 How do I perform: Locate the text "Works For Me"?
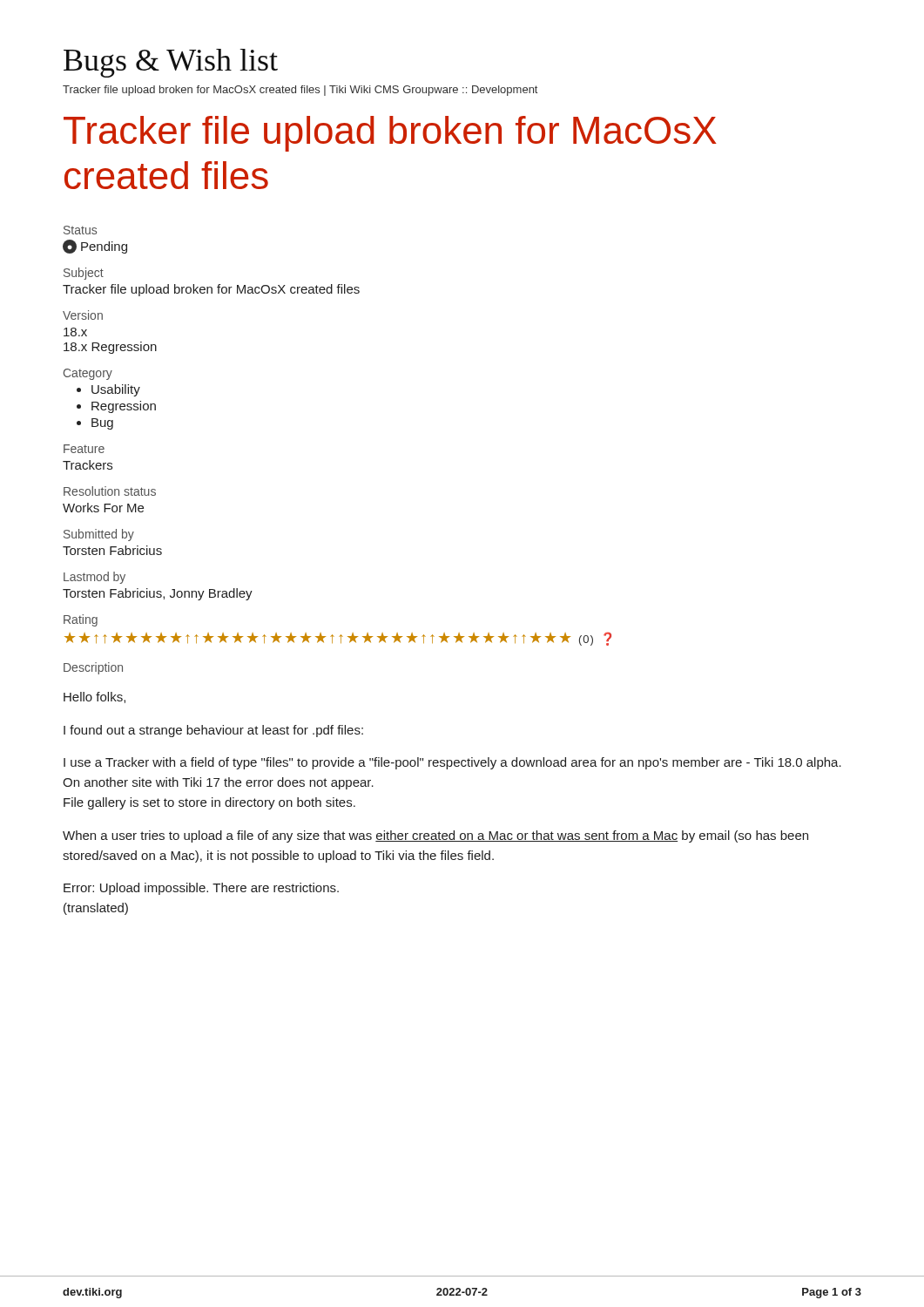tap(103, 508)
